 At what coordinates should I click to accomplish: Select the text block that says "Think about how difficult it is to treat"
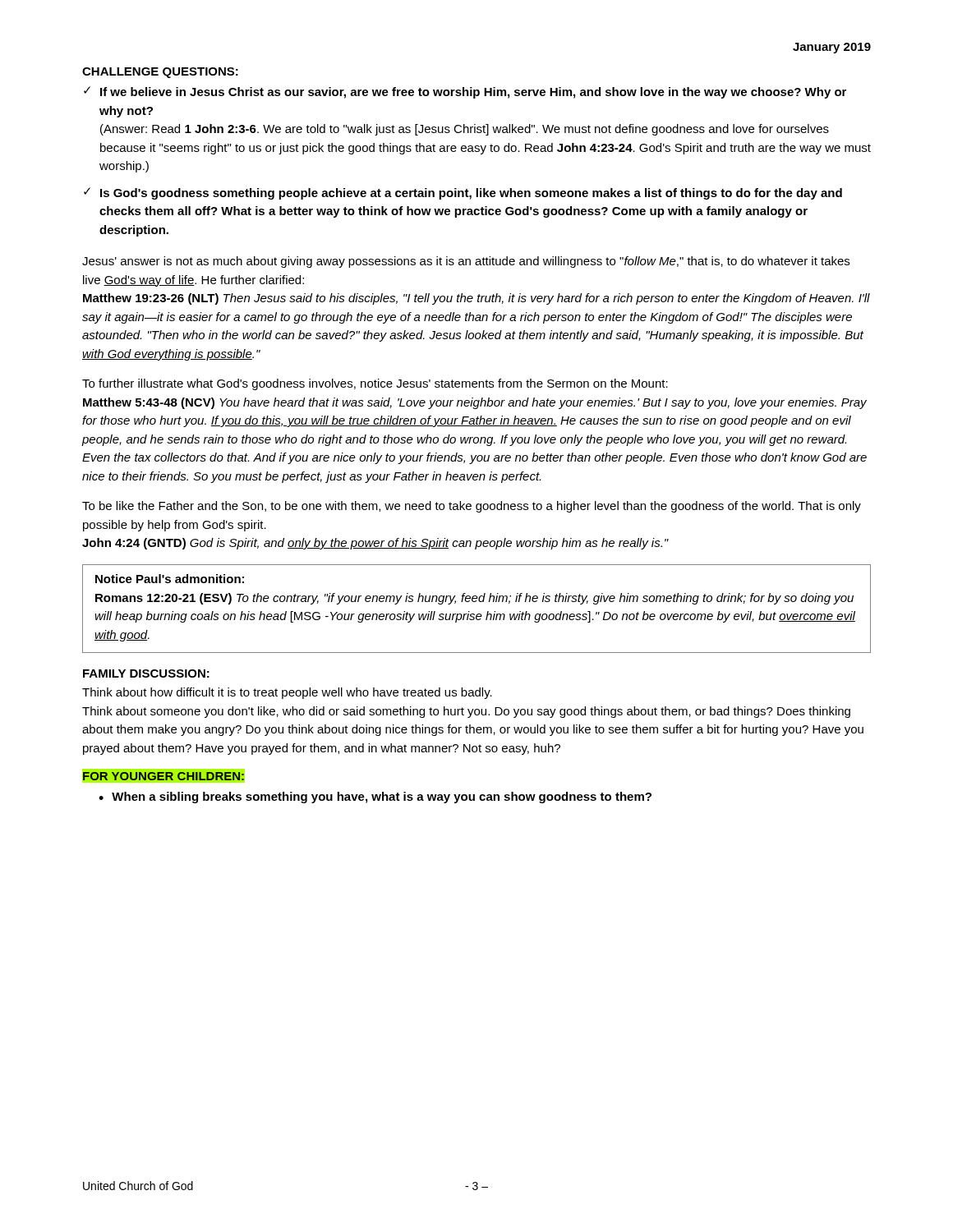tap(473, 720)
